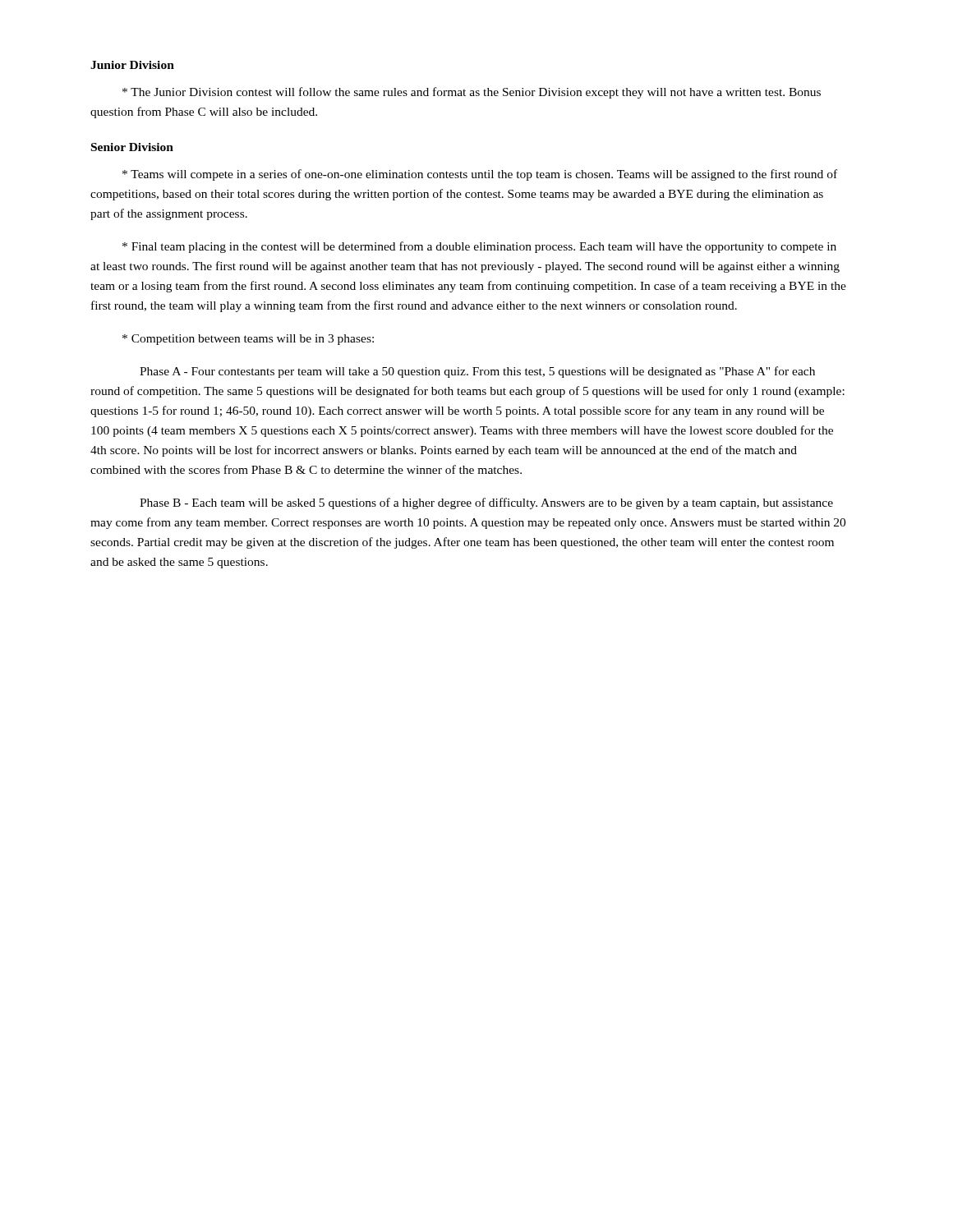Click on the section header that says "Senior Division"

(x=132, y=147)
